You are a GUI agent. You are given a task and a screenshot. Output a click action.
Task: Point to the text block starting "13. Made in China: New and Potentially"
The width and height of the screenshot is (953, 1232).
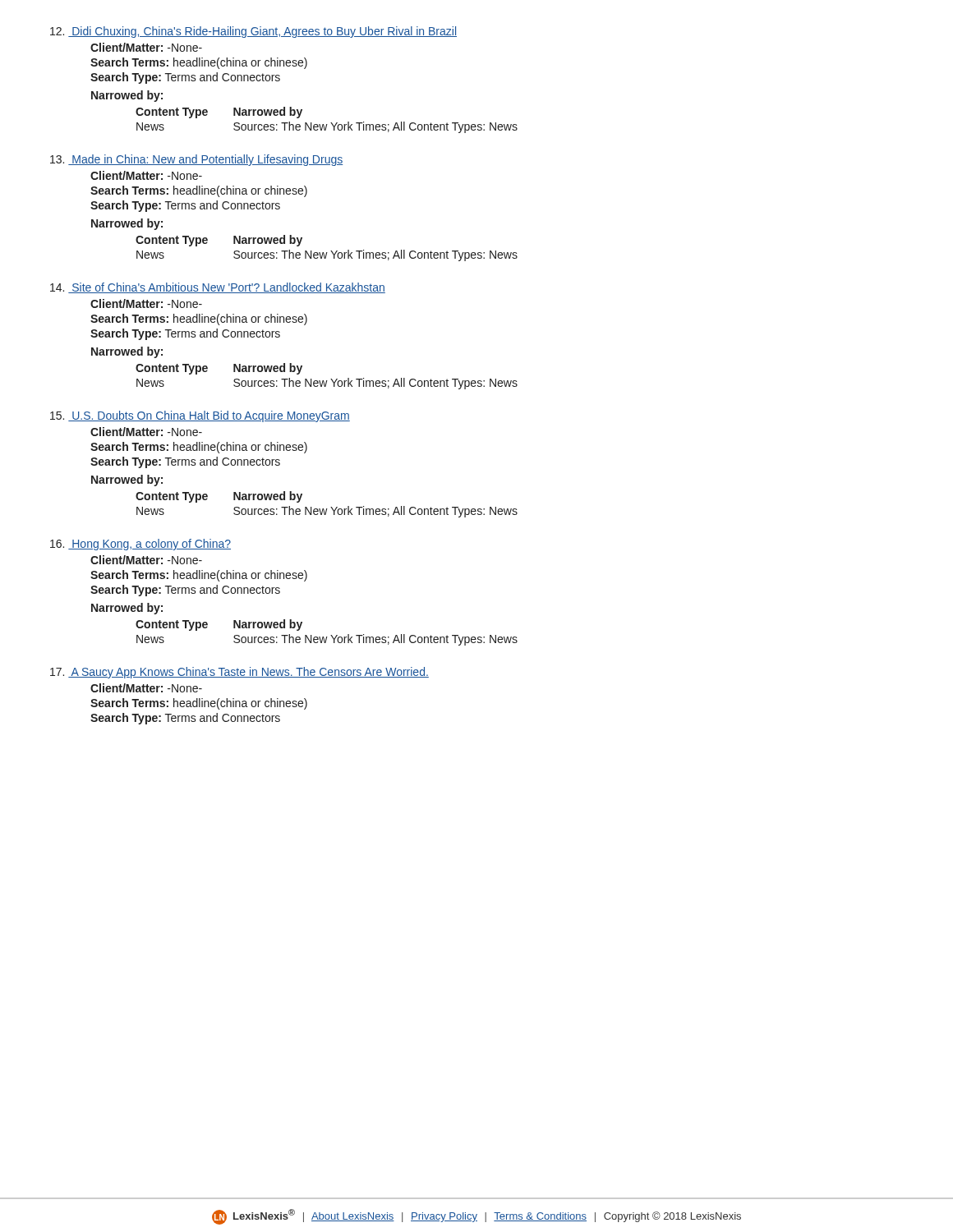pos(196,160)
